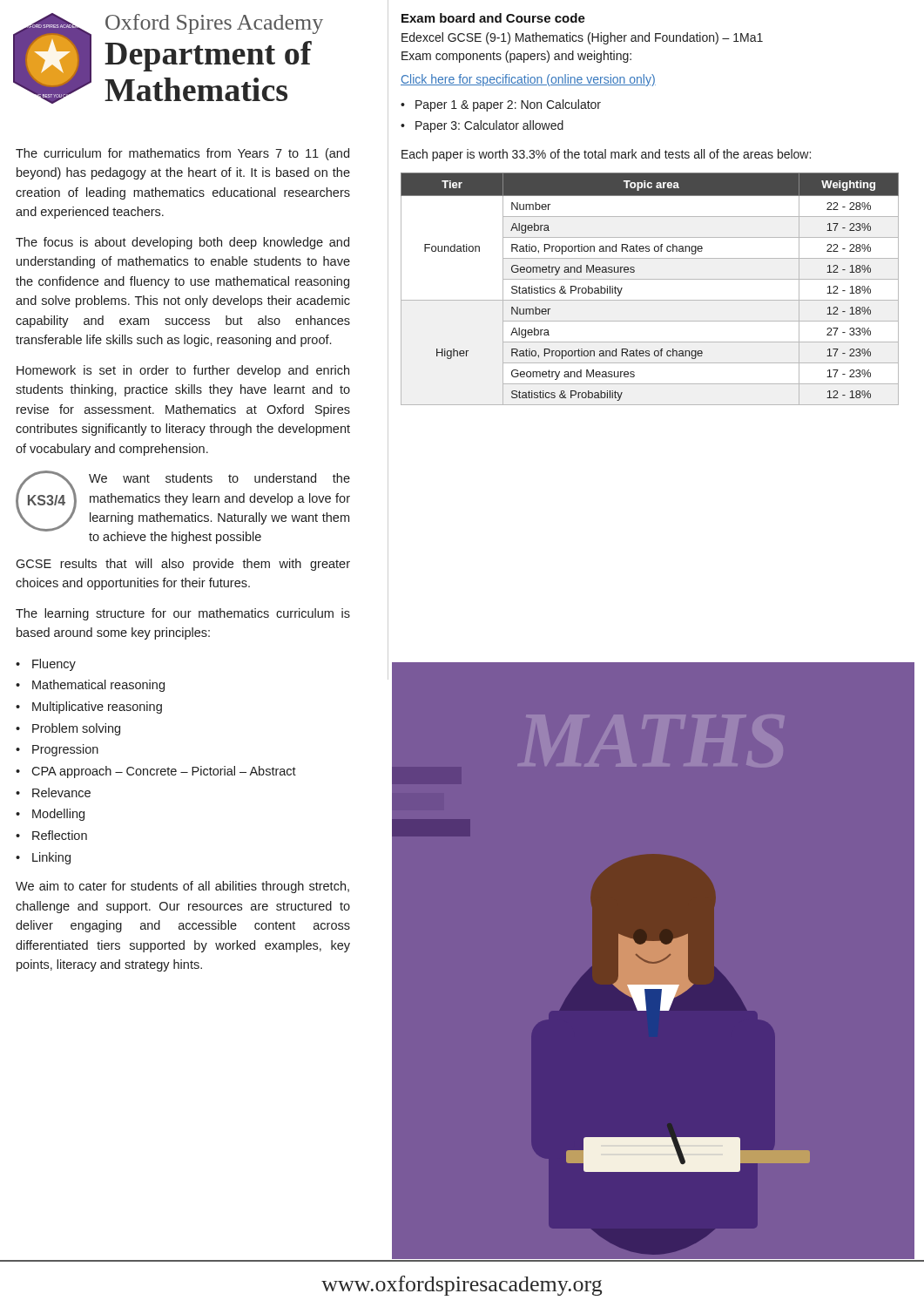924x1307 pixels.
Task: Click on the text block containing "Each paper is worth 33.3% of the total"
Action: point(606,154)
